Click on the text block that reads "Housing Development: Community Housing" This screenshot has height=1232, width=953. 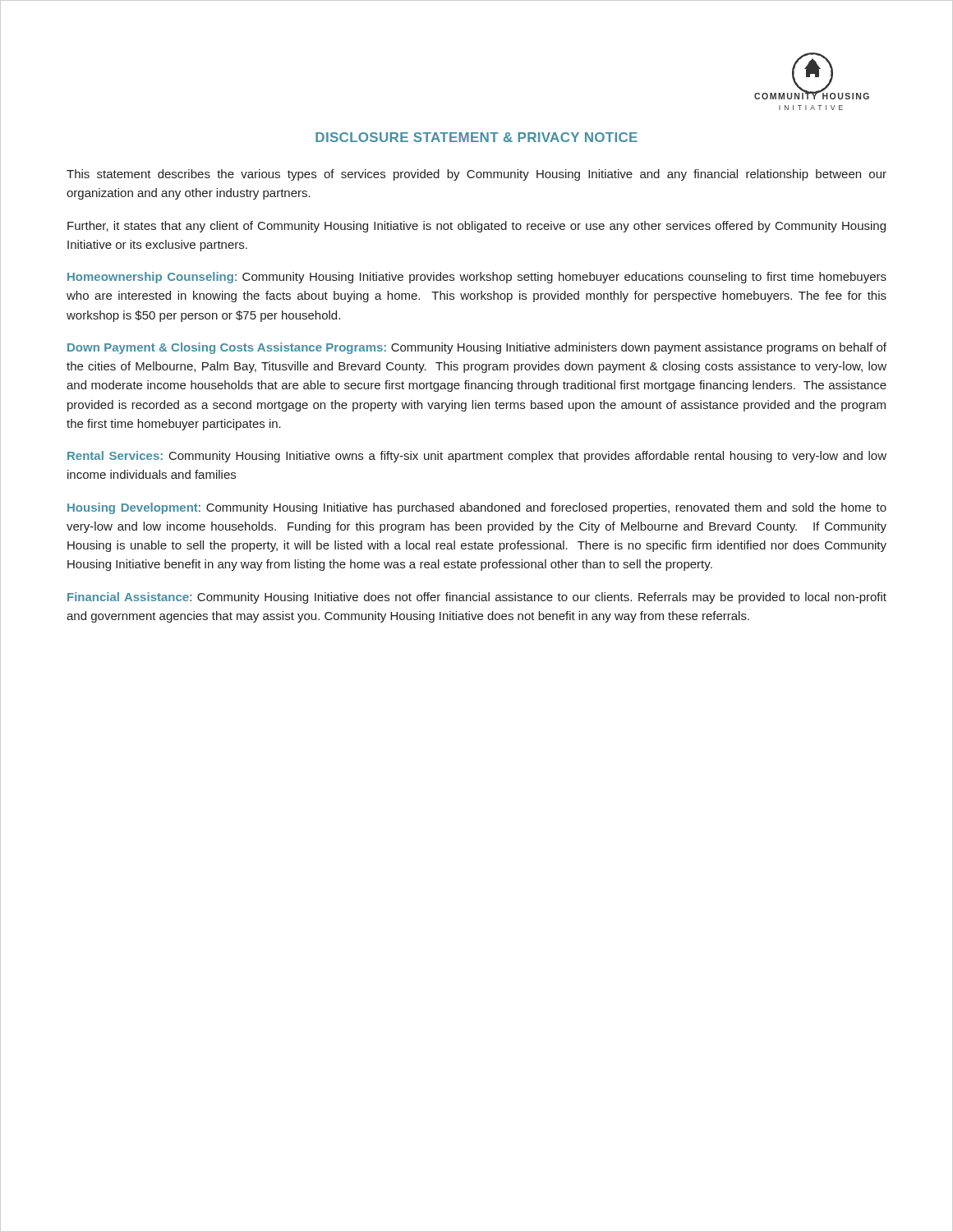pos(476,535)
